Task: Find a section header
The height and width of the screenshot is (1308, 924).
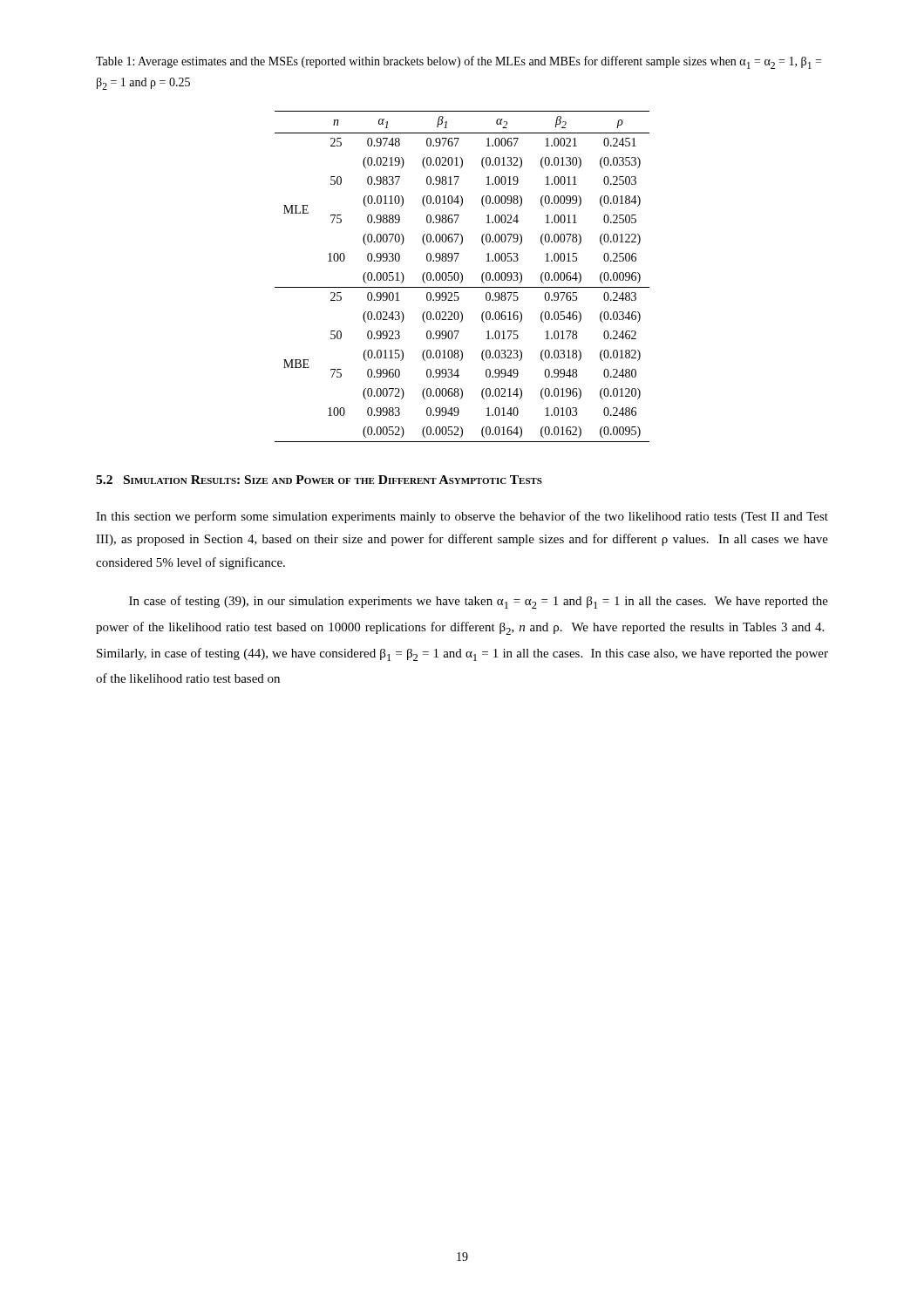Action: coord(319,480)
